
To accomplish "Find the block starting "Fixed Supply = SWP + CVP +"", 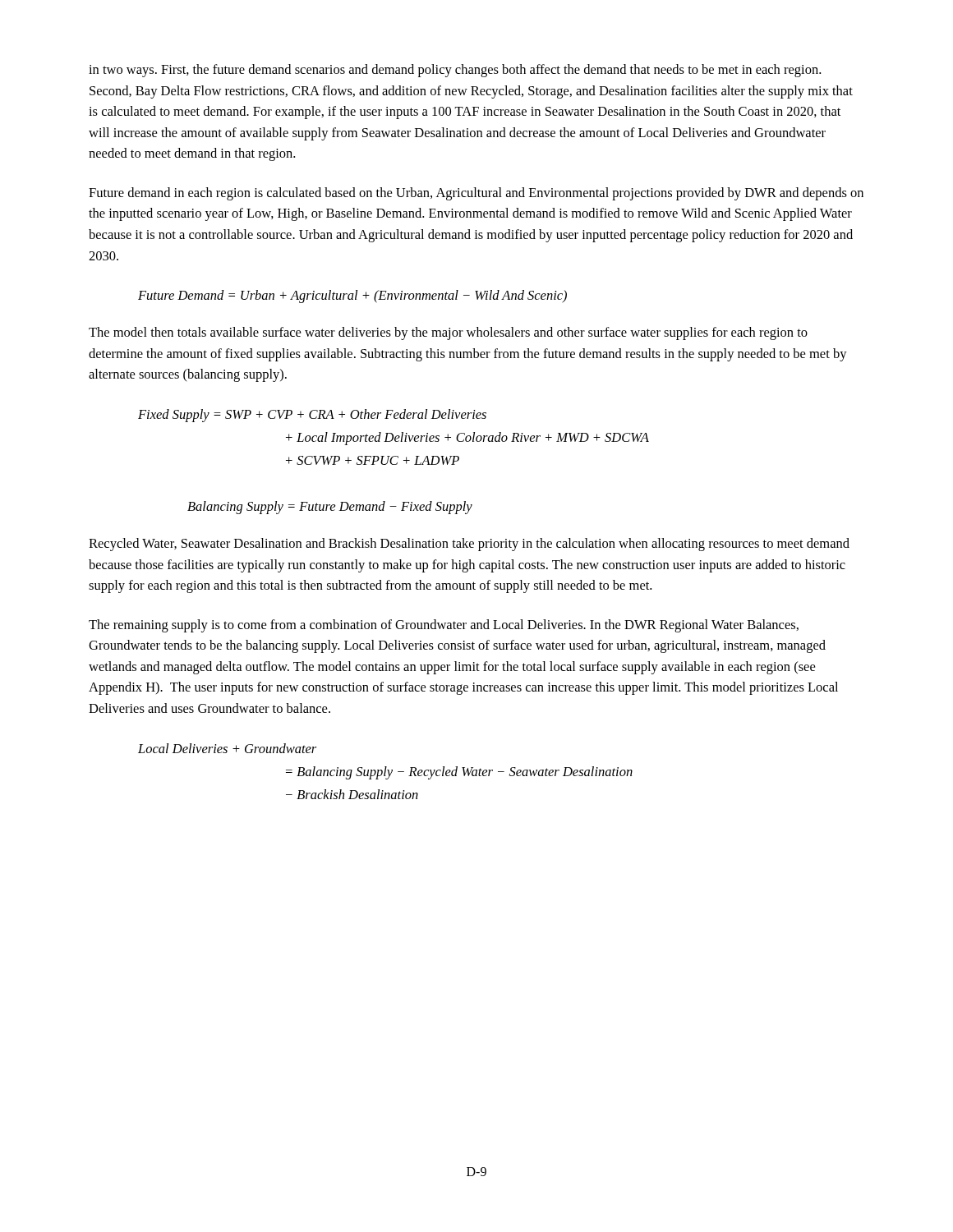I will [393, 460].
